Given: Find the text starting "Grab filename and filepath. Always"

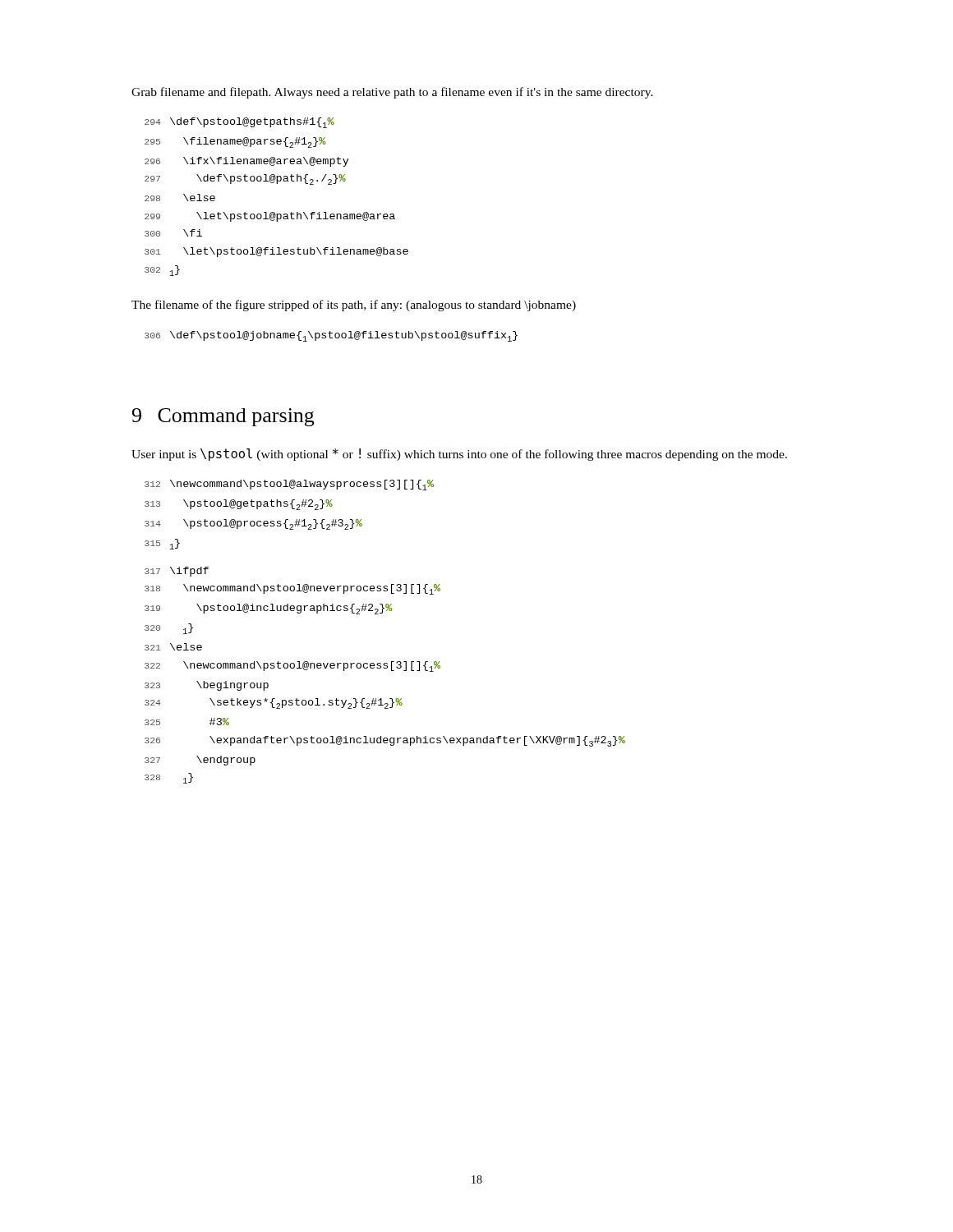Looking at the screenshot, I should [x=392, y=92].
